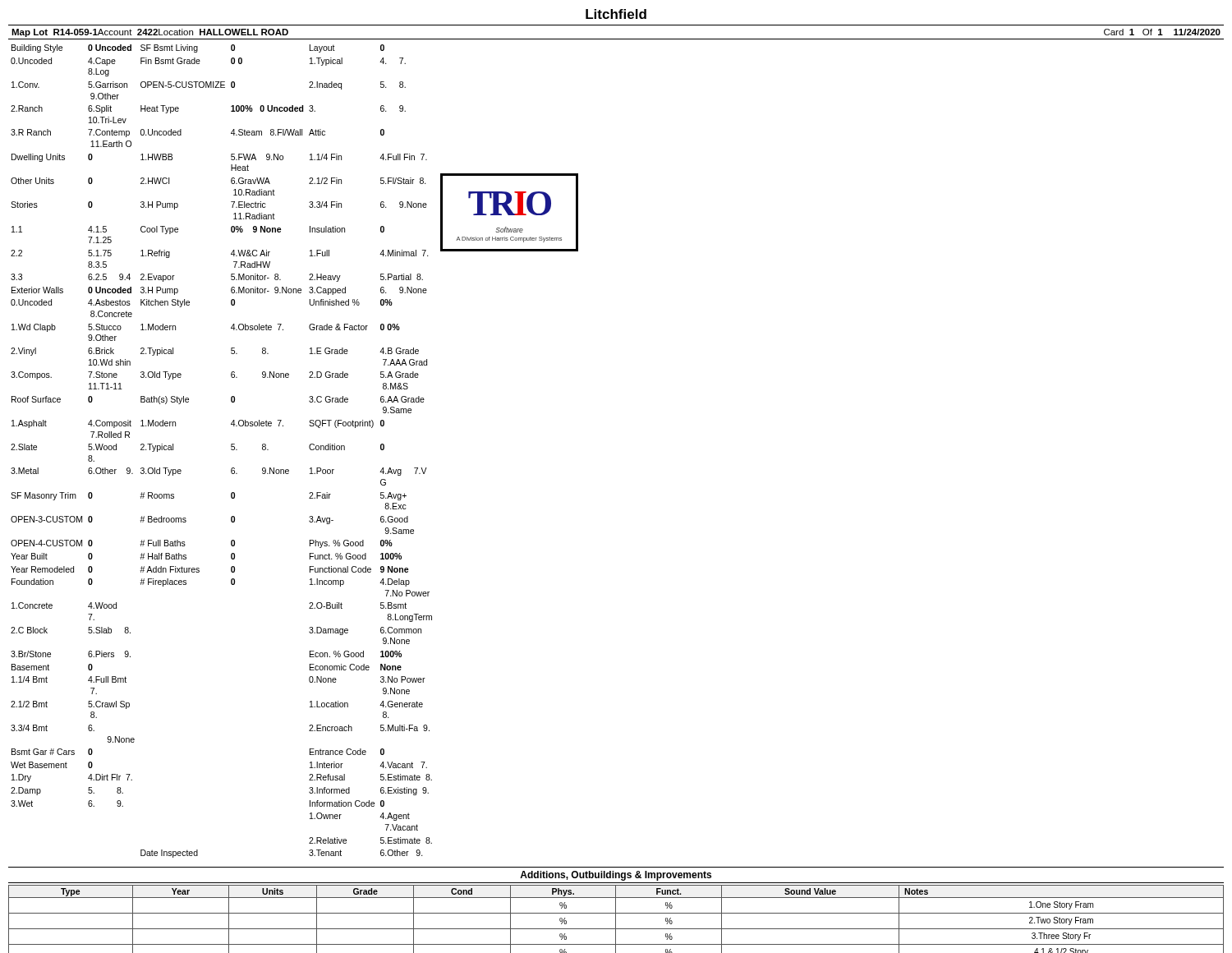Select a section header
1232x953 pixels.
(x=616, y=875)
